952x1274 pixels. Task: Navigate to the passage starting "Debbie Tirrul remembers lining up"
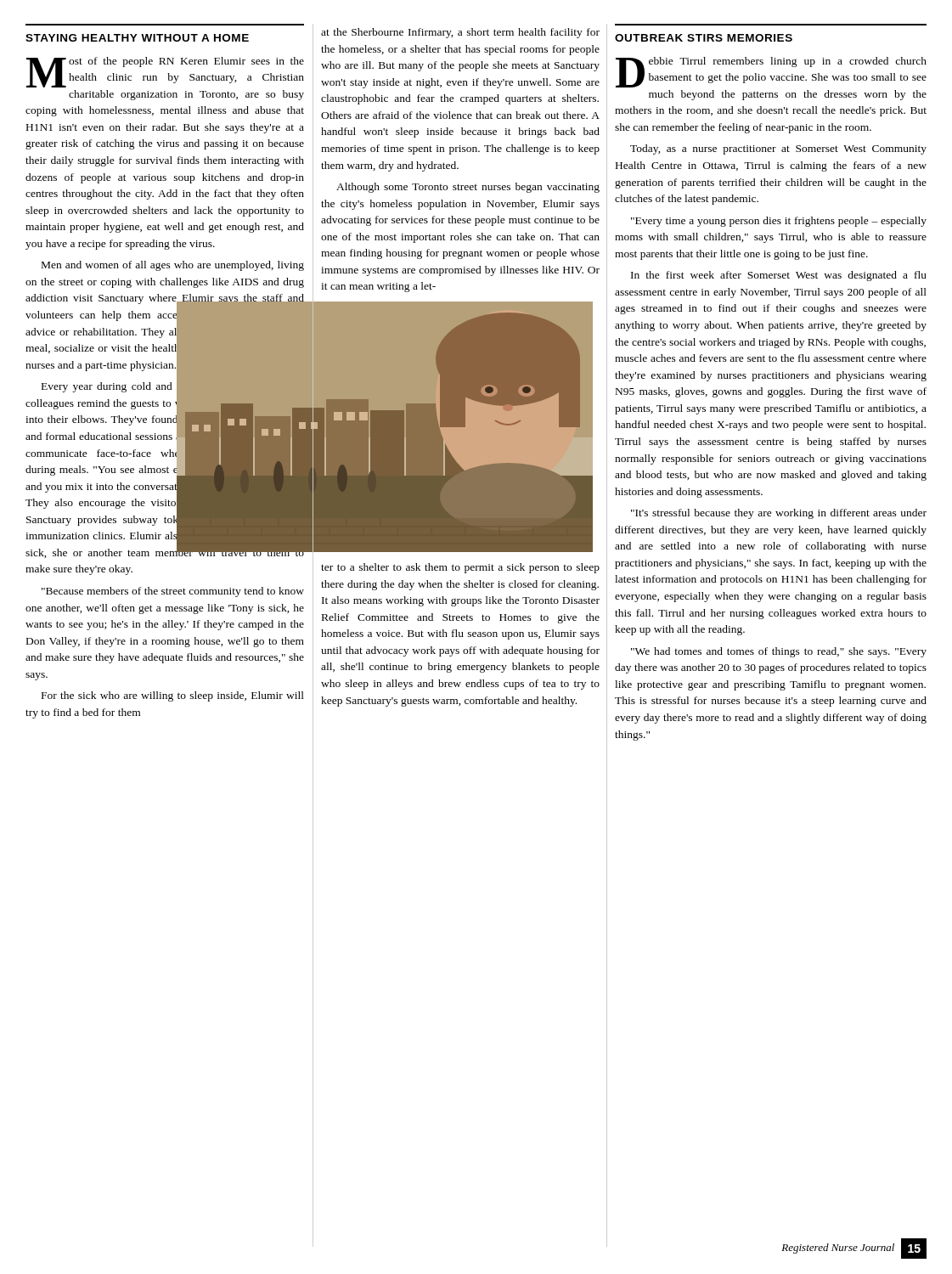(x=771, y=397)
